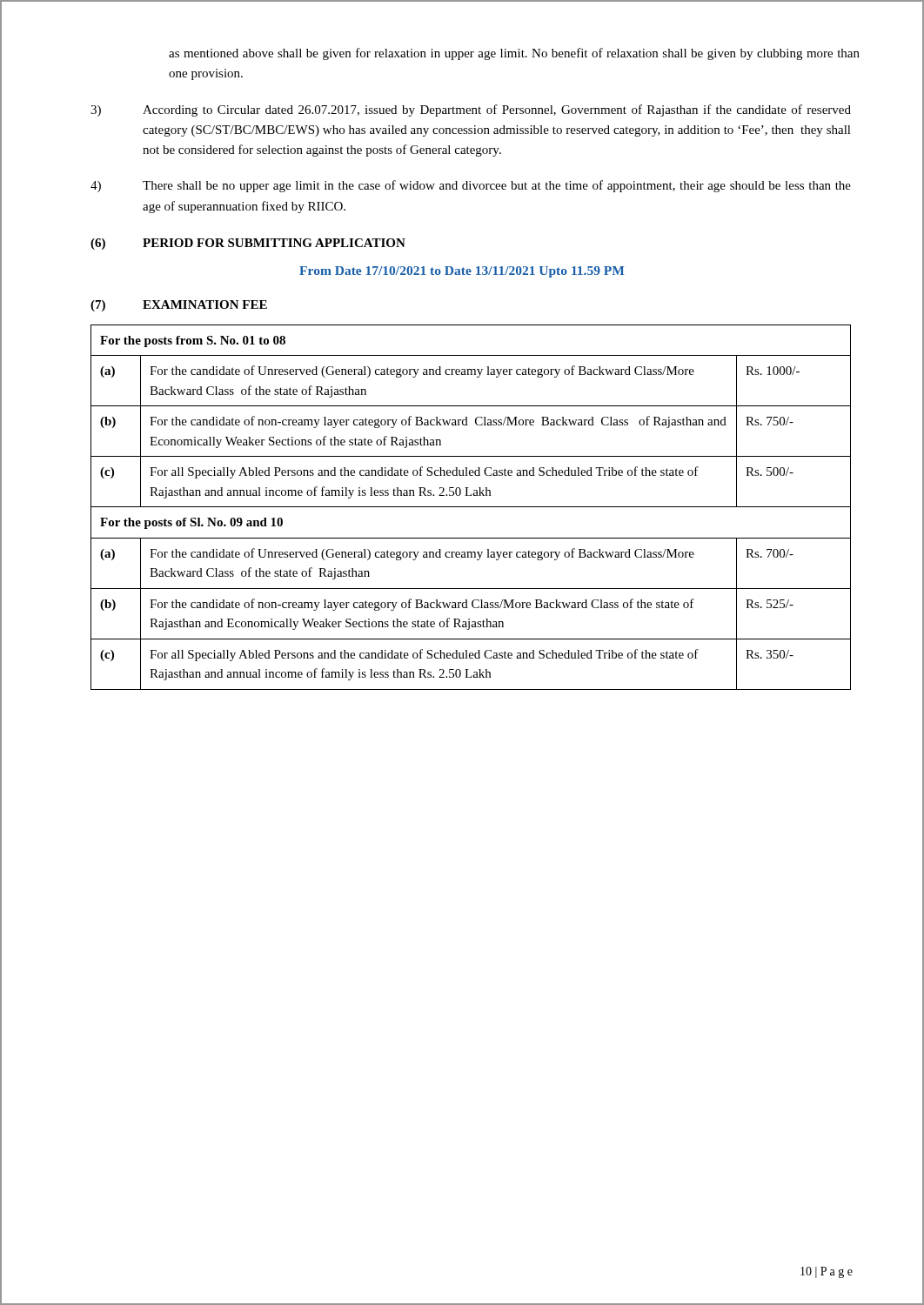The image size is (924, 1305).
Task: Find the table that mentions "Rs. 350/-"
Action: point(471,507)
